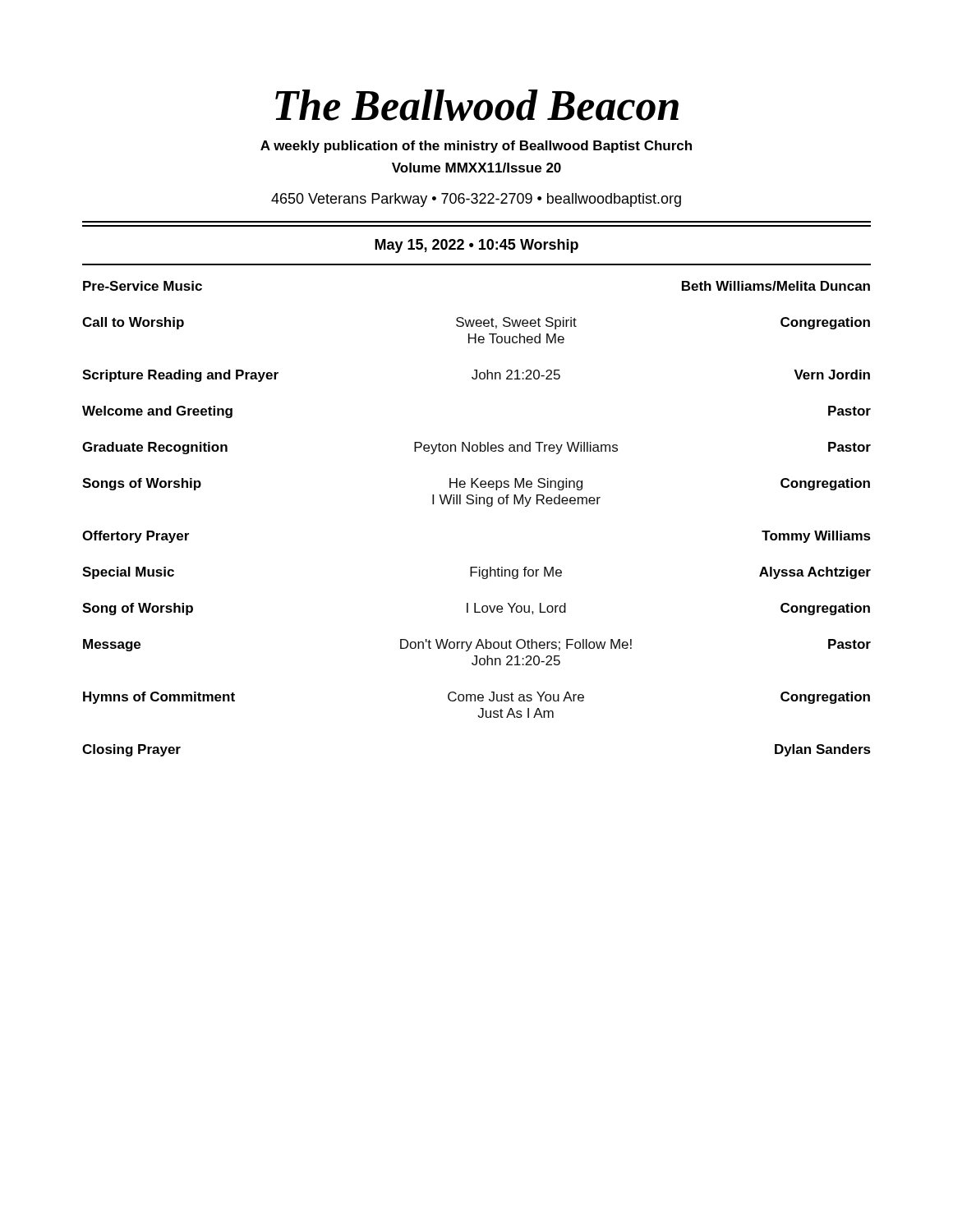The image size is (953, 1232).
Task: Click on the element starting "A weekly publication of"
Action: point(476,157)
